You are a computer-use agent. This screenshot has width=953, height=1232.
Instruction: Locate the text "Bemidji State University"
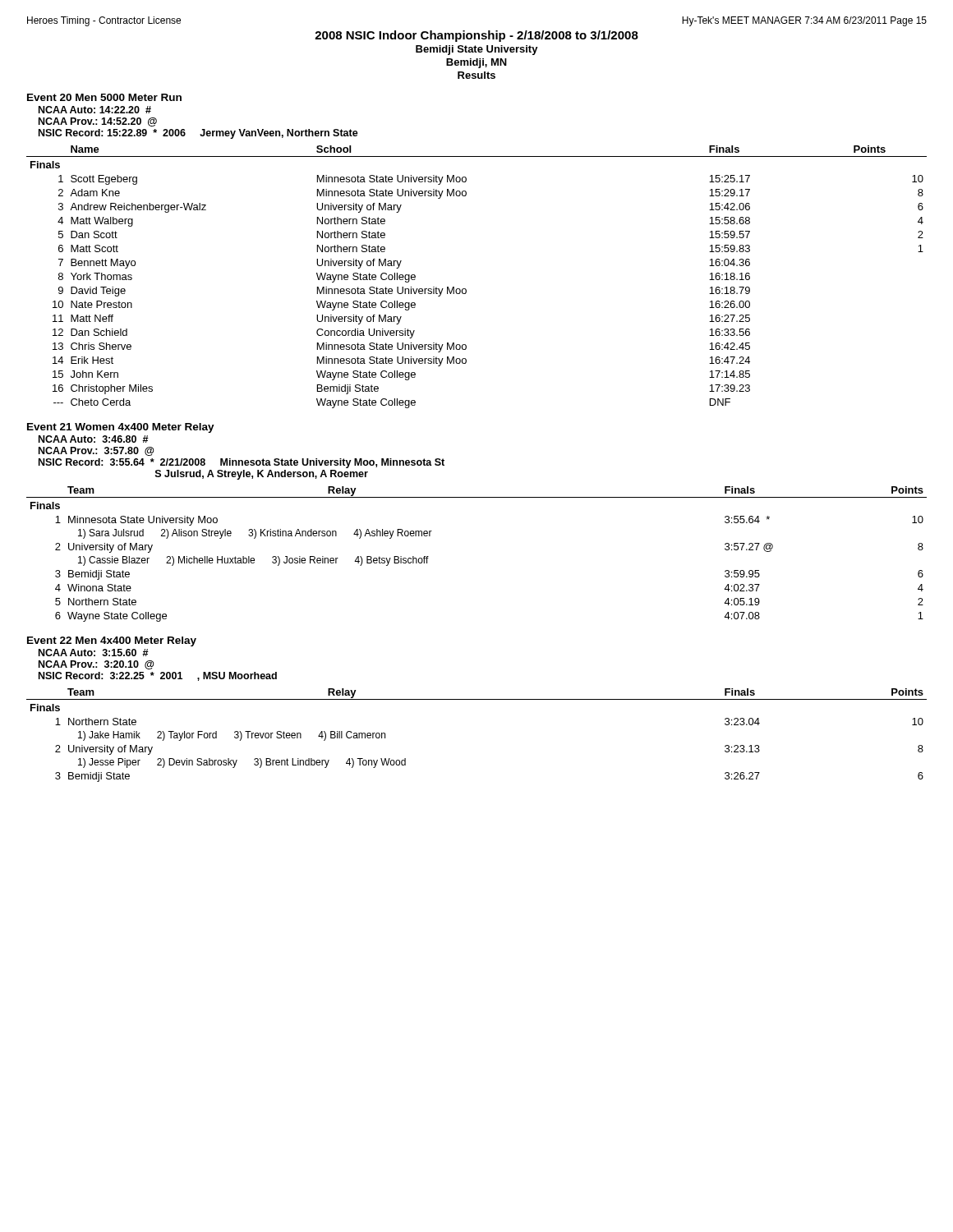pyautogui.click(x=476, y=49)
